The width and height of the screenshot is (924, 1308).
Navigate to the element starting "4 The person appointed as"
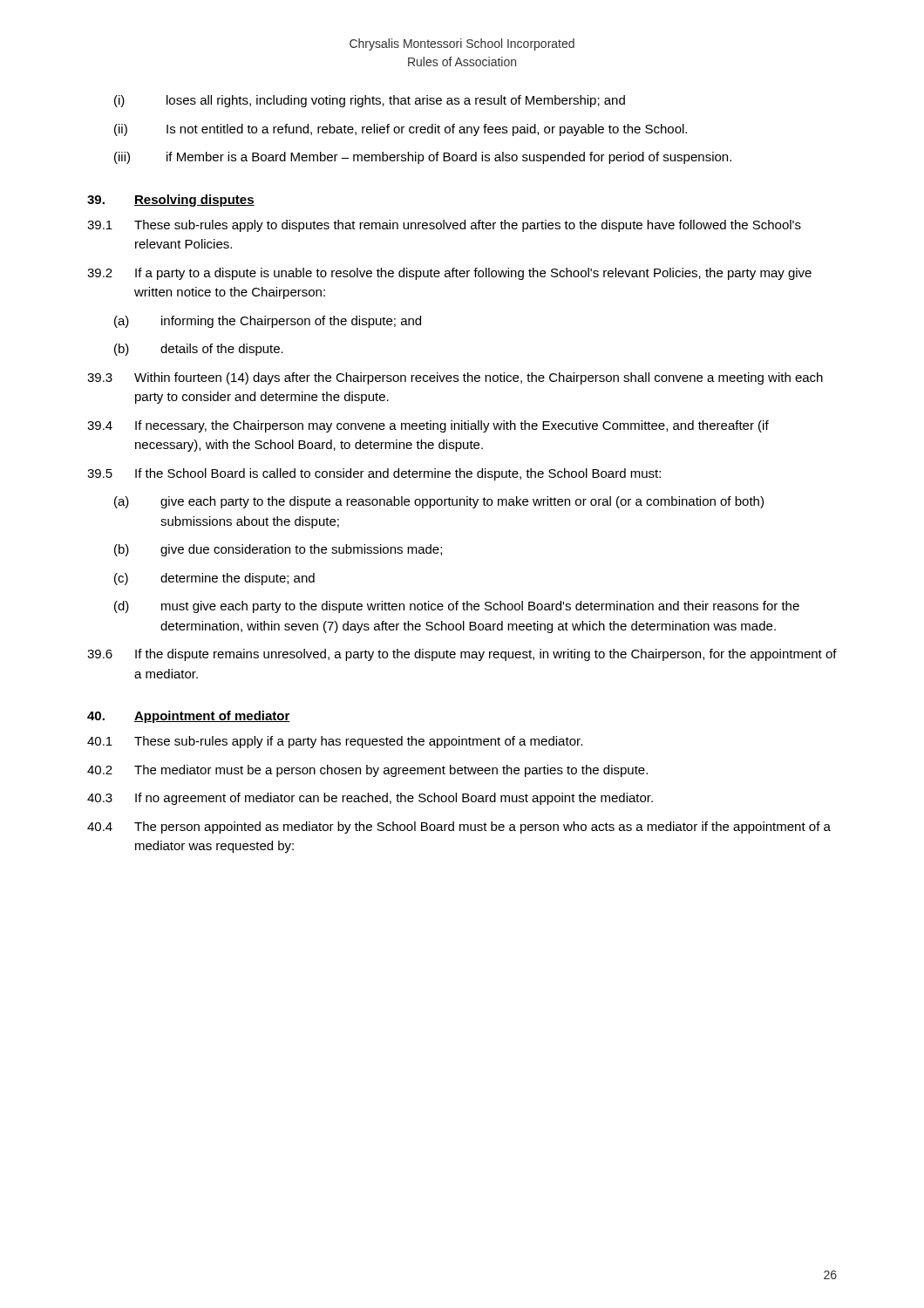(x=462, y=836)
